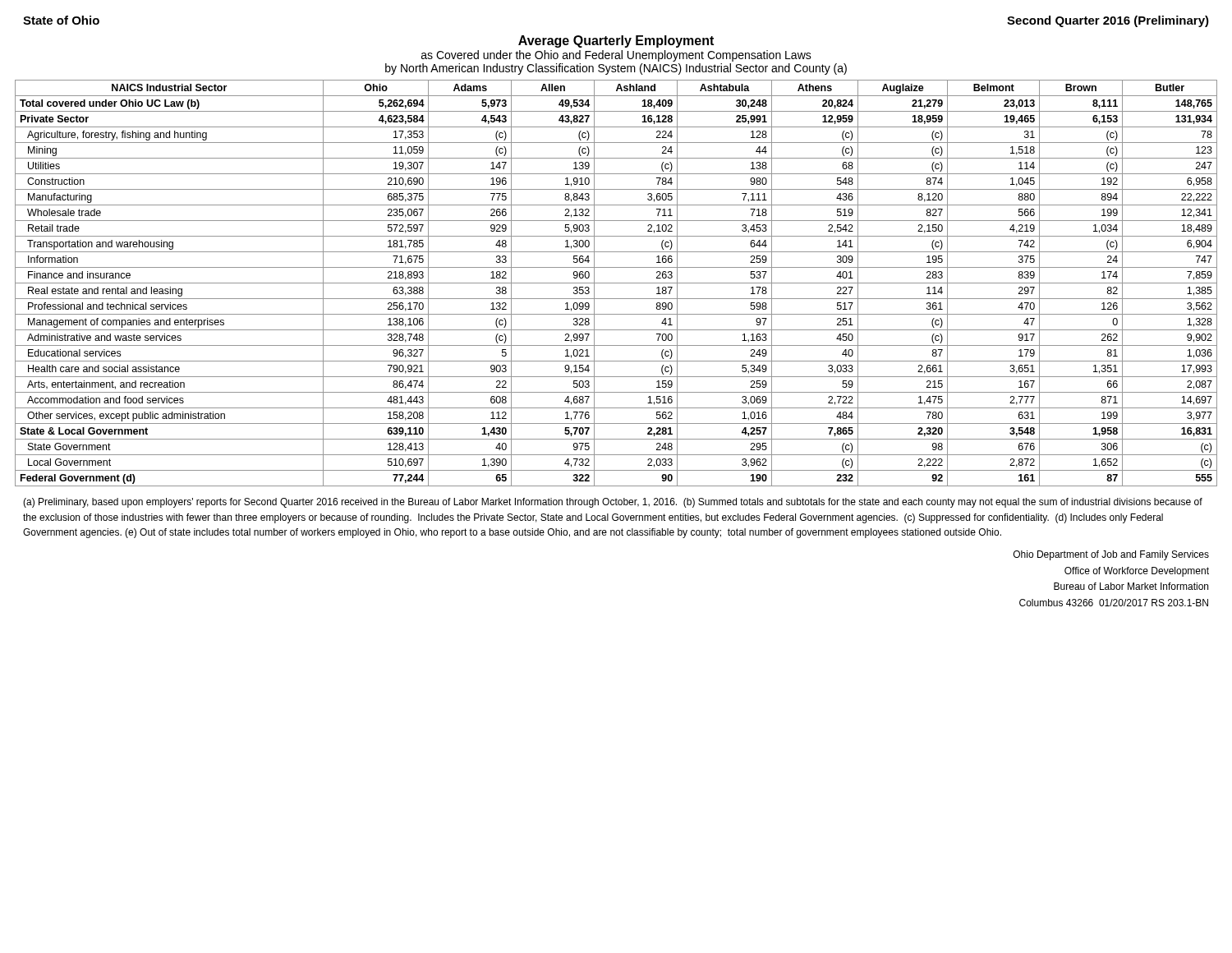This screenshot has width=1232, height=953.
Task: Select the footnote that reads "(a) Preliminary, based upon employers' reports"
Action: tap(613, 517)
